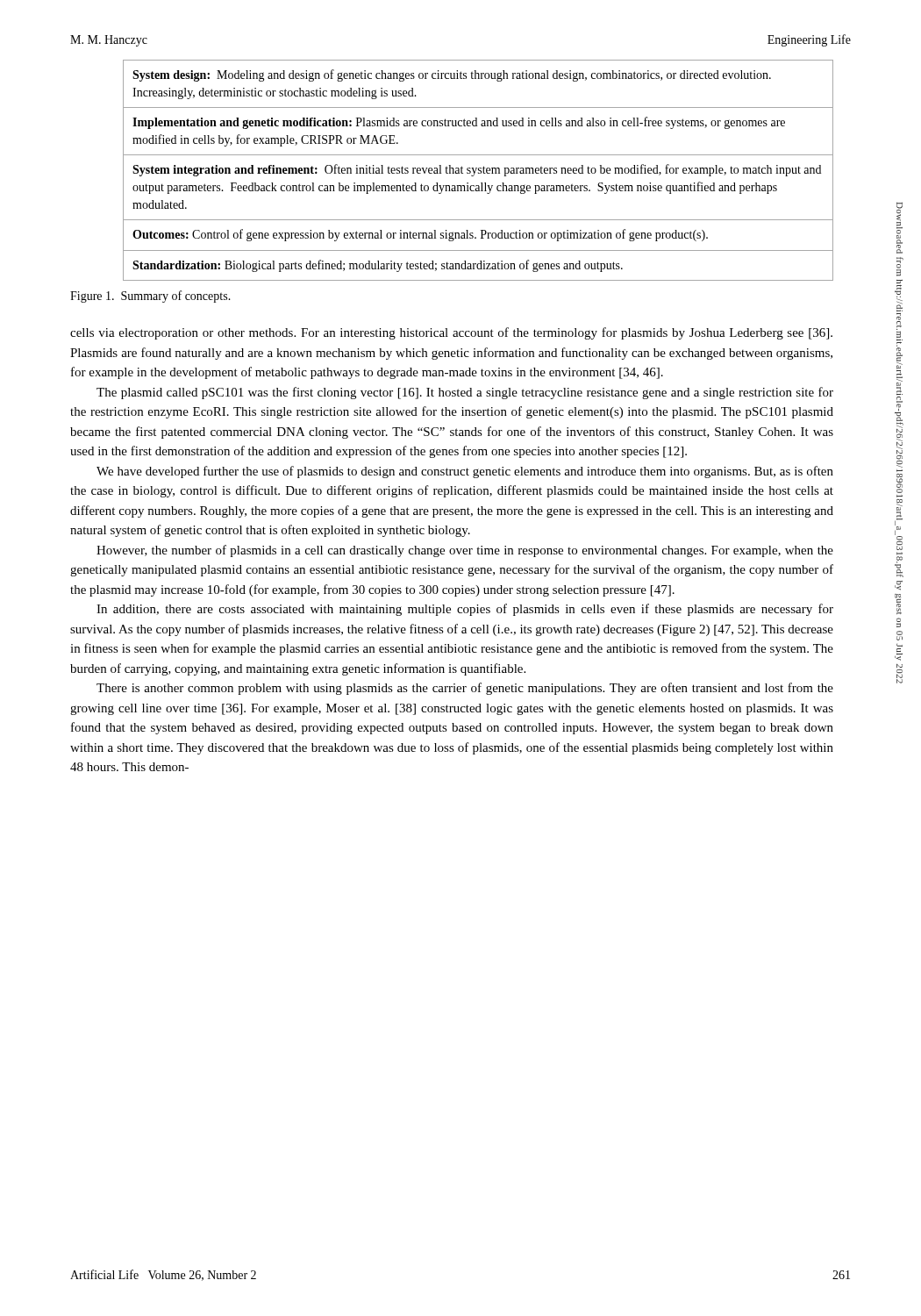Find the text starting "The plasmid called pSC101 was the first"
This screenshot has width=921, height=1316.
[x=452, y=422]
